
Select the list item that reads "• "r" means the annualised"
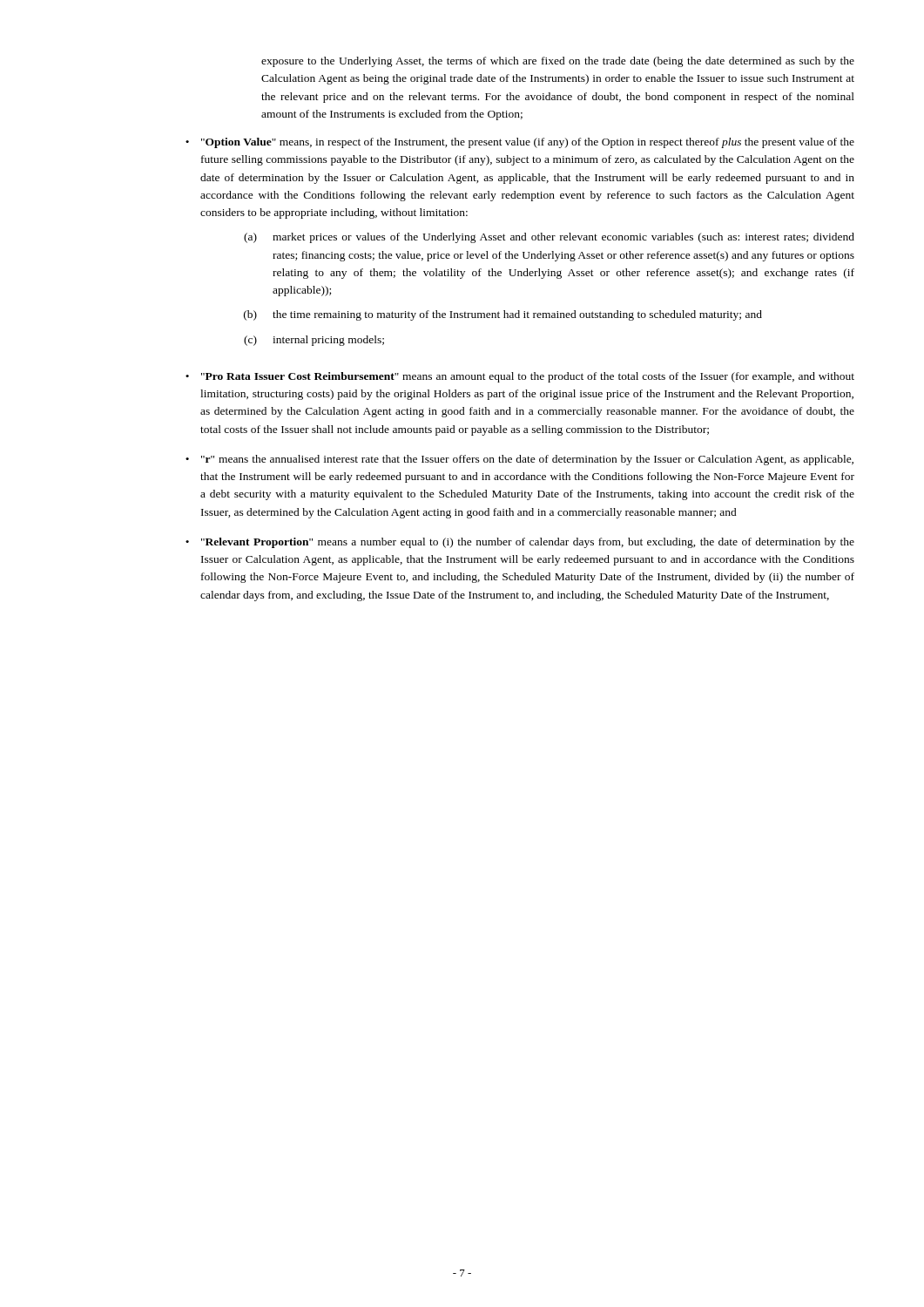(x=514, y=486)
